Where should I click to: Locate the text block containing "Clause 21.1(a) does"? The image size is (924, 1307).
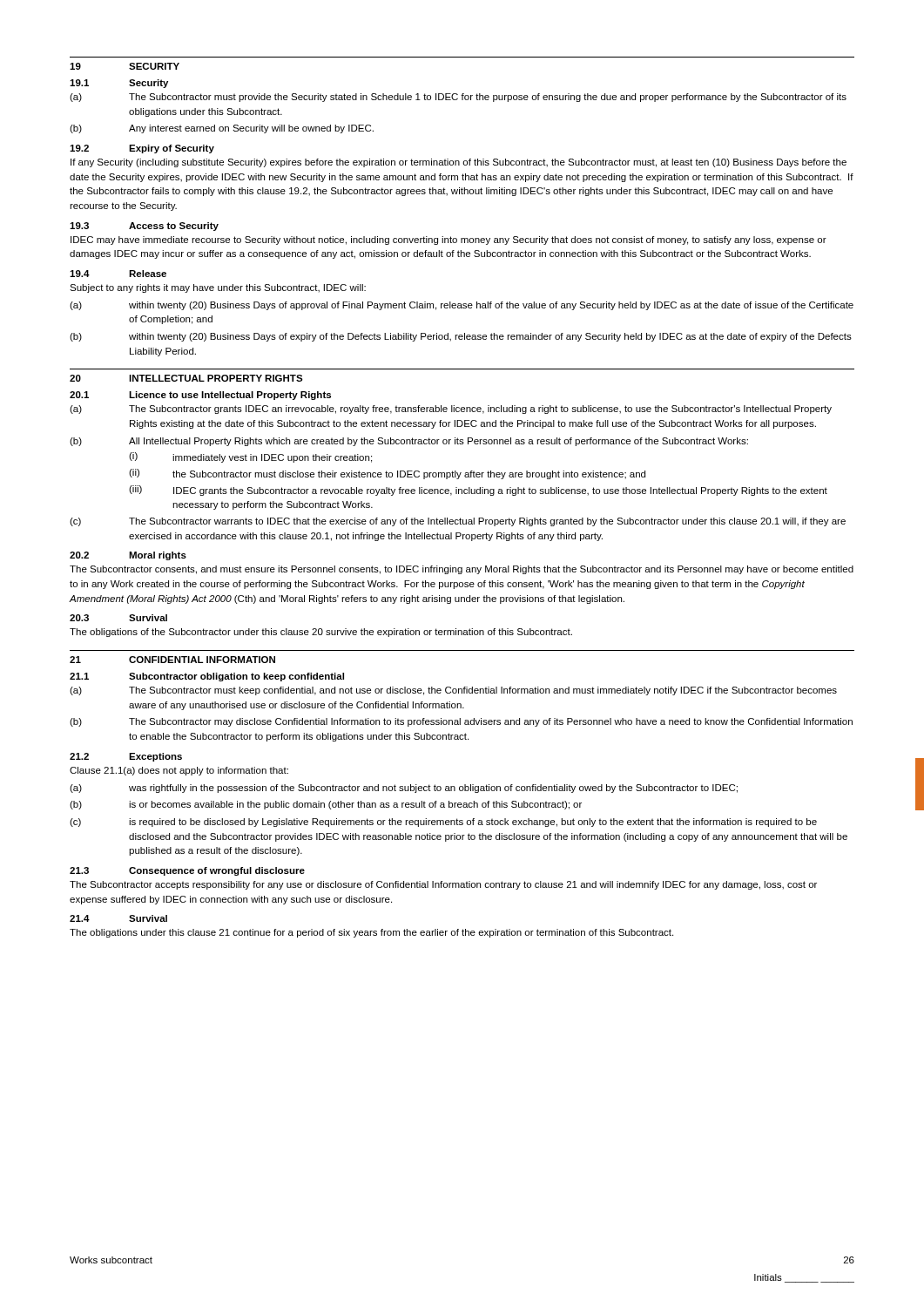[x=179, y=770]
